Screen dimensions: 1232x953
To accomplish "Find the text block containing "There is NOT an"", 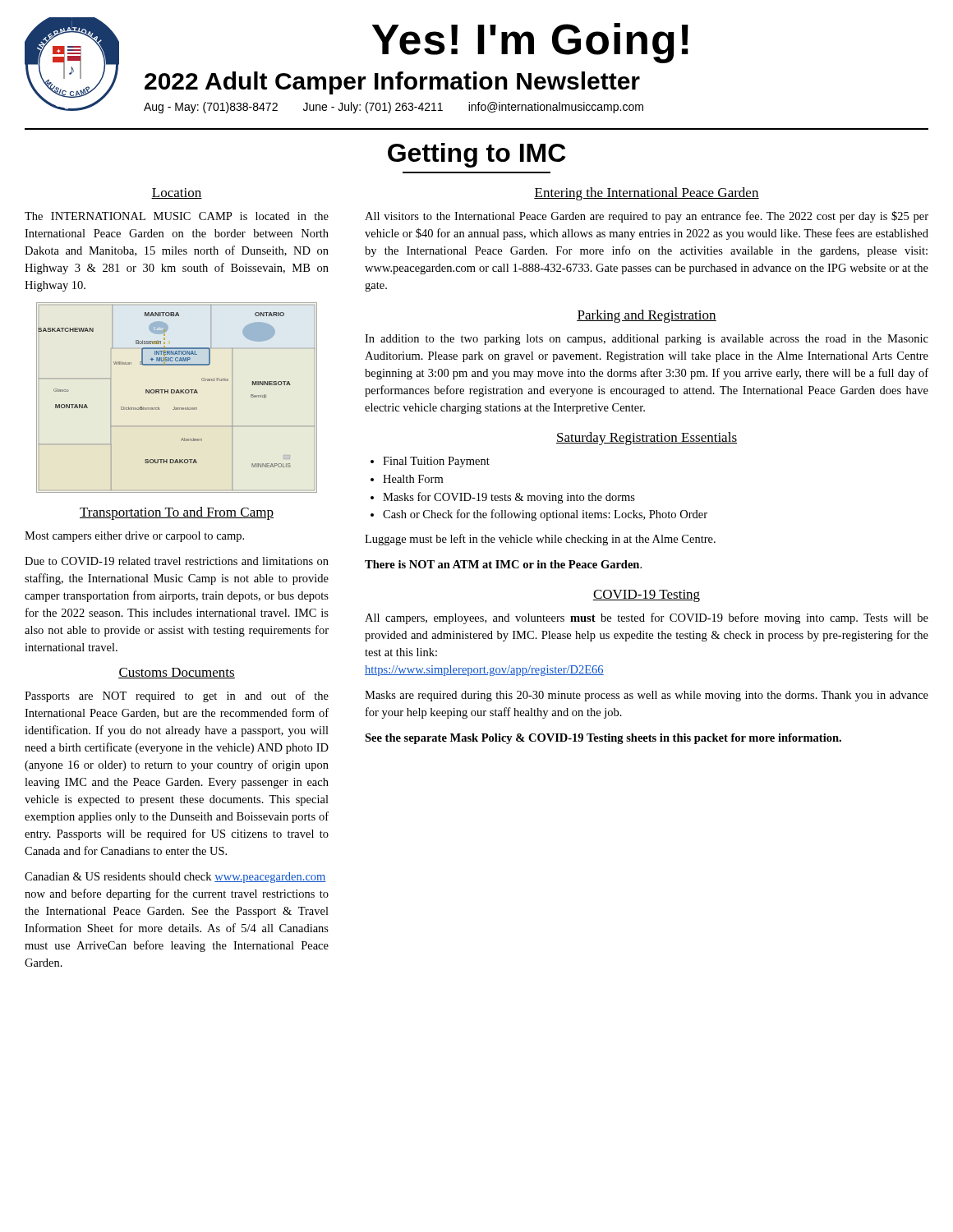I will pos(504,564).
